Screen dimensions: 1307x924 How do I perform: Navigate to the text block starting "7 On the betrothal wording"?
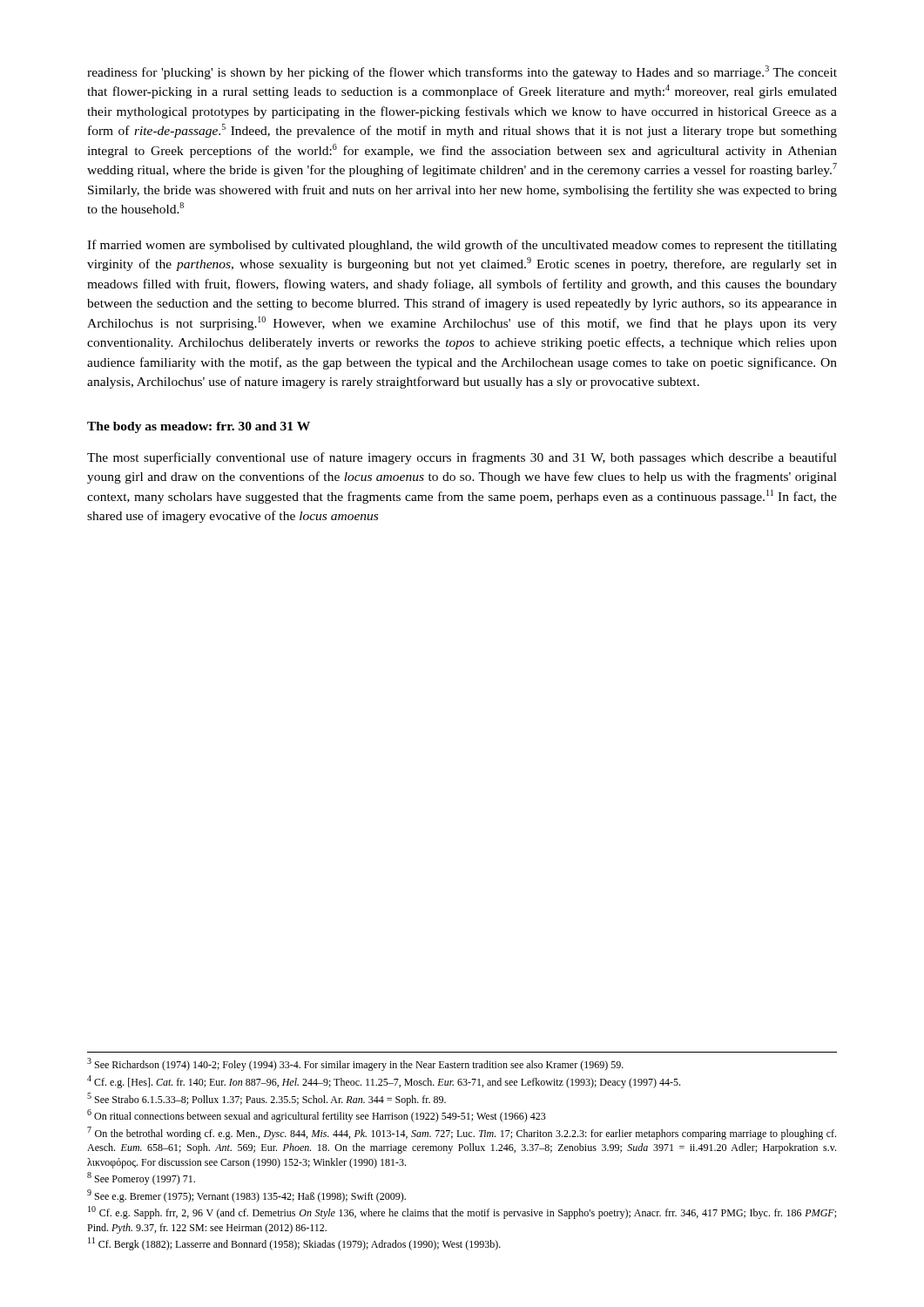coord(462,1147)
